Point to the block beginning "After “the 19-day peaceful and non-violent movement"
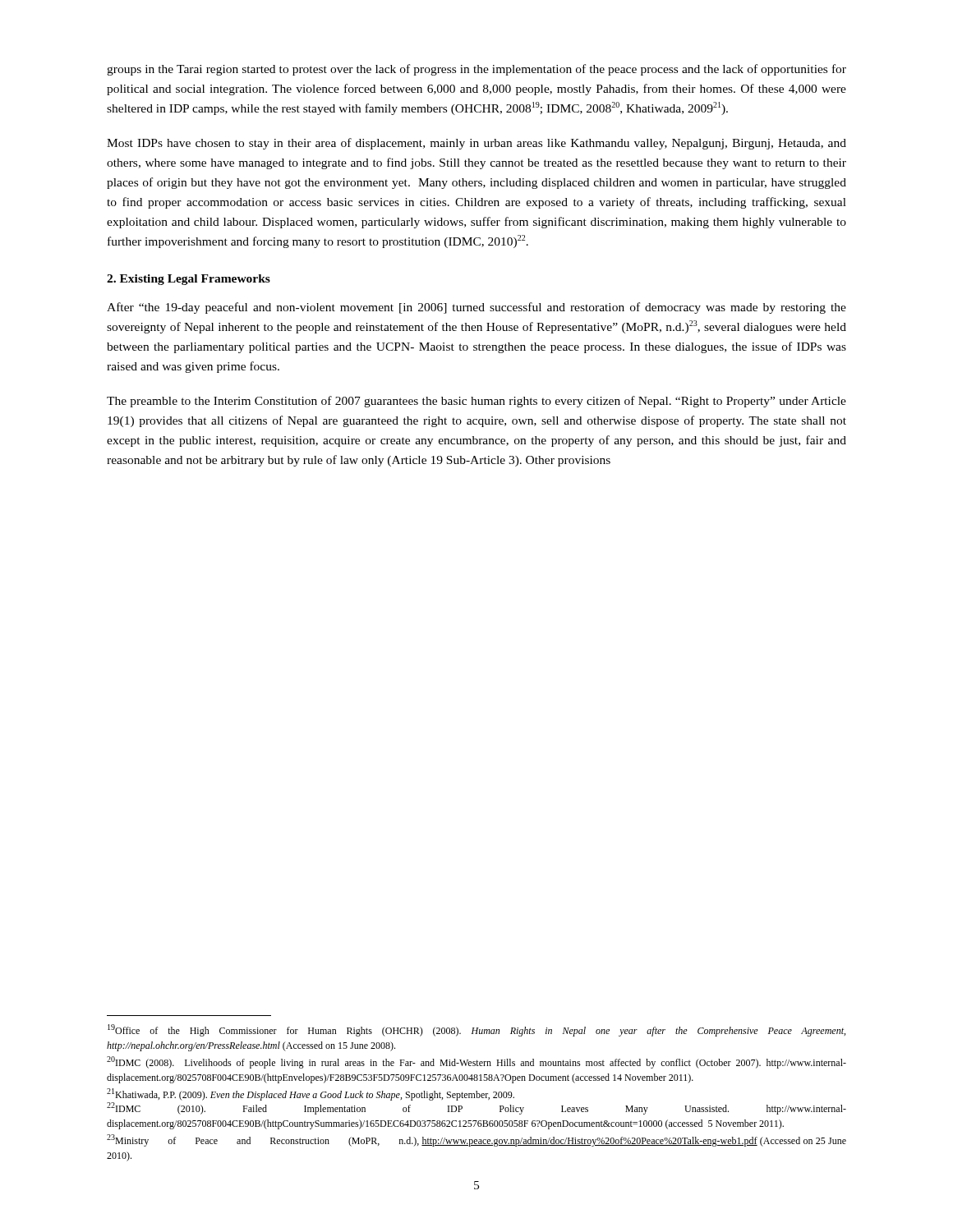Viewport: 953px width, 1232px height. tap(476, 336)
